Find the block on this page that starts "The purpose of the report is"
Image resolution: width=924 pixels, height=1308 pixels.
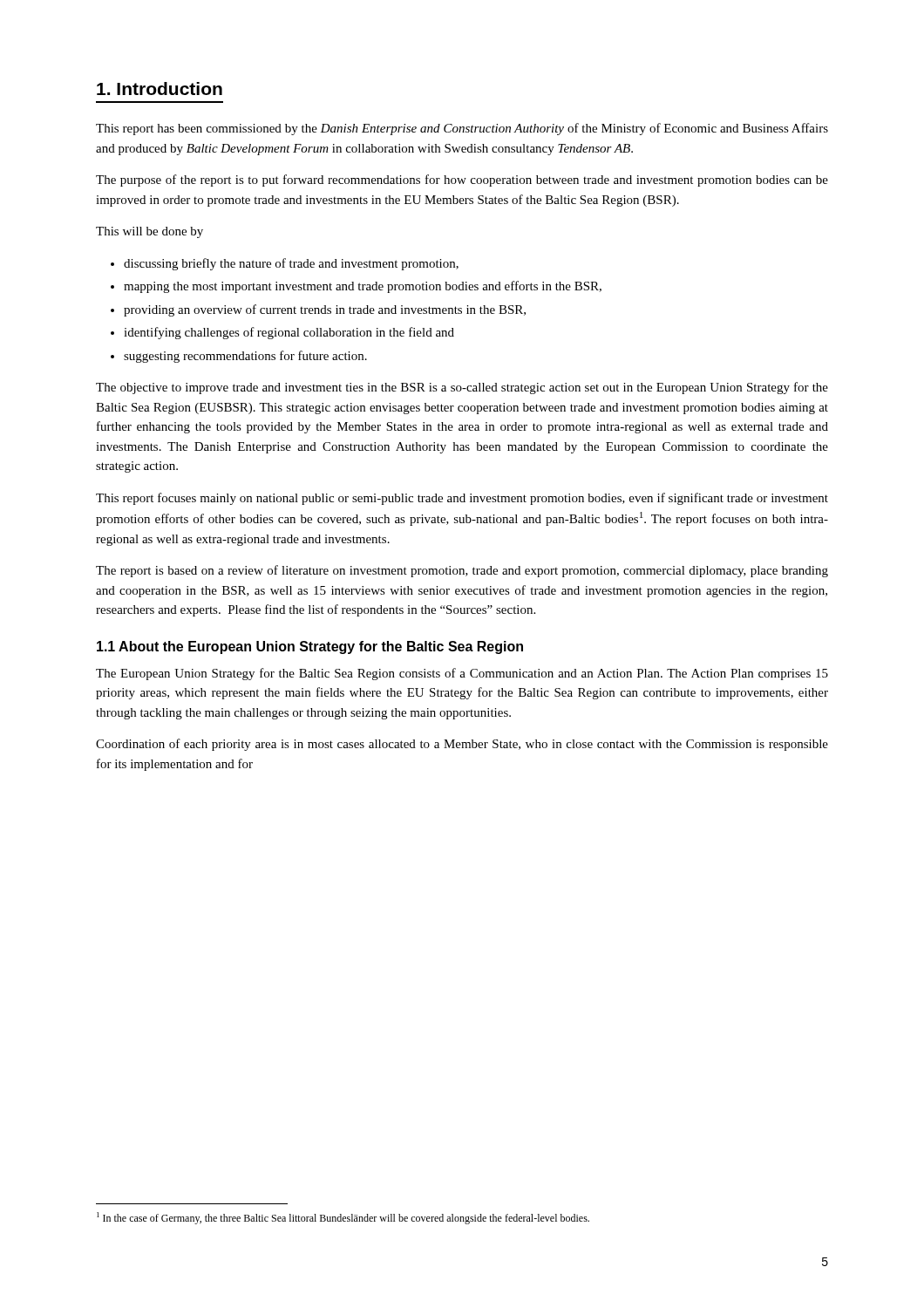coord(462,190)
